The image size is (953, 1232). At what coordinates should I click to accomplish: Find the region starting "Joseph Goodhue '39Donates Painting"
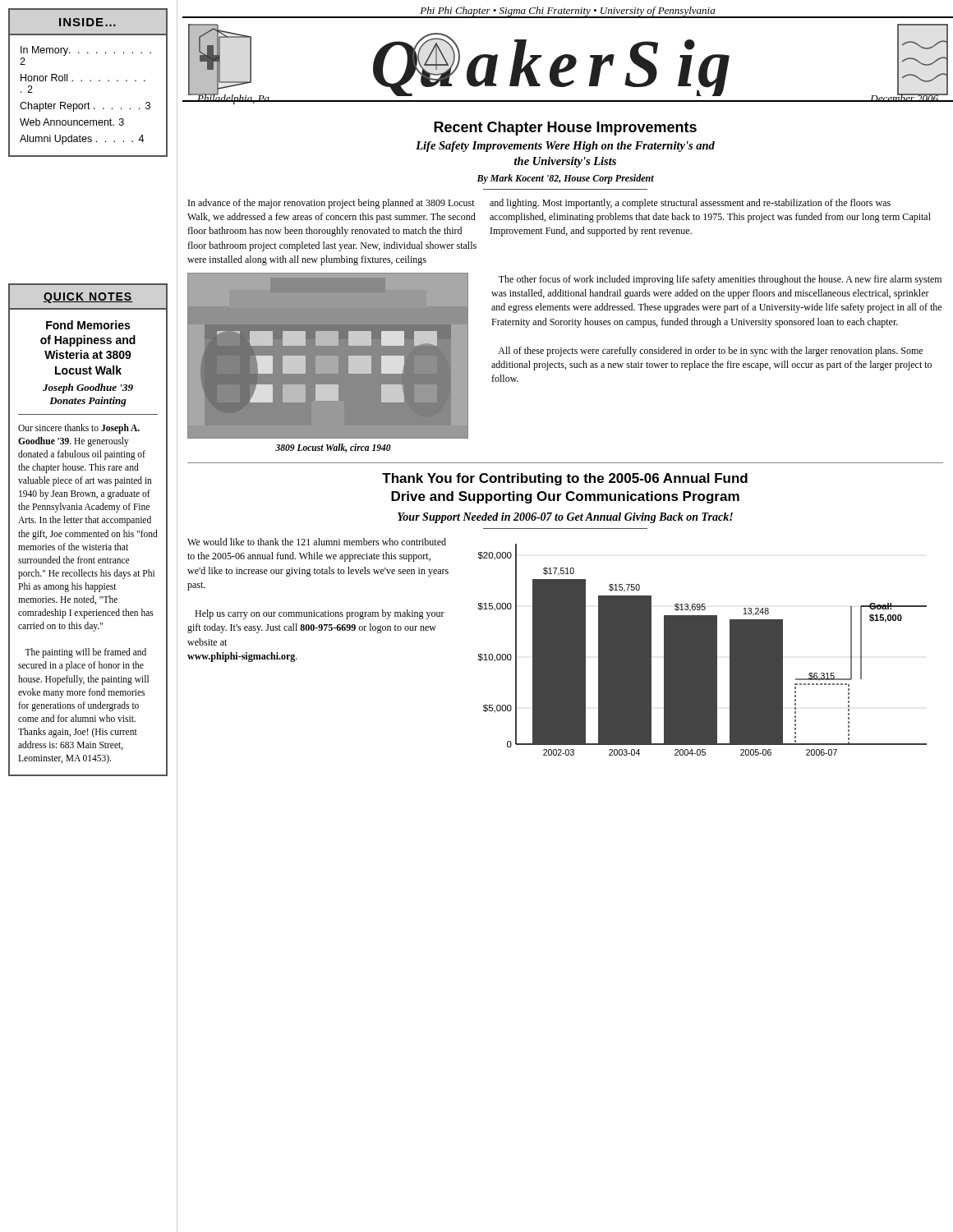click(88, 394)
